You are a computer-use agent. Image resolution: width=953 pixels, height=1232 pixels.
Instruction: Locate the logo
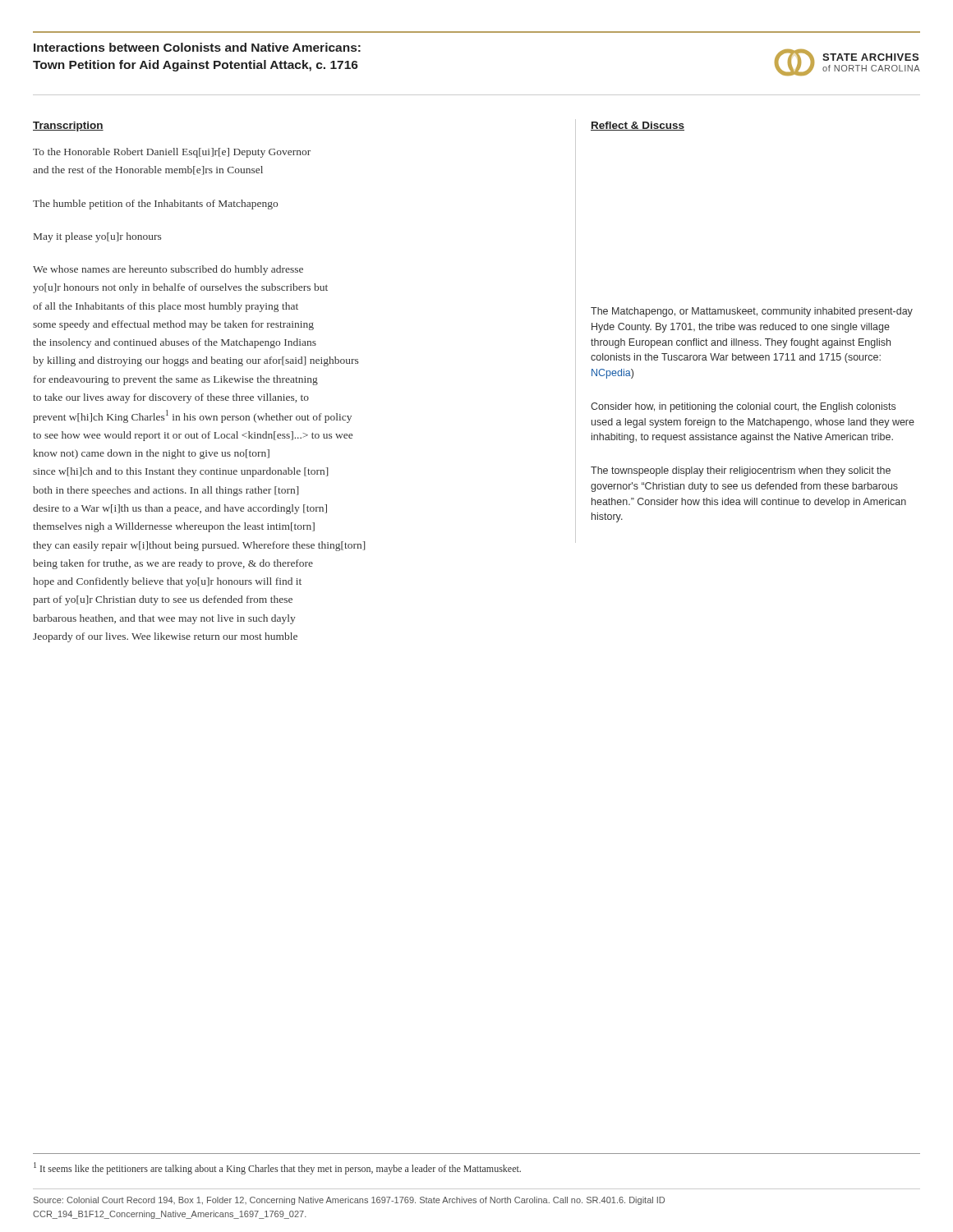pos(847,62)
